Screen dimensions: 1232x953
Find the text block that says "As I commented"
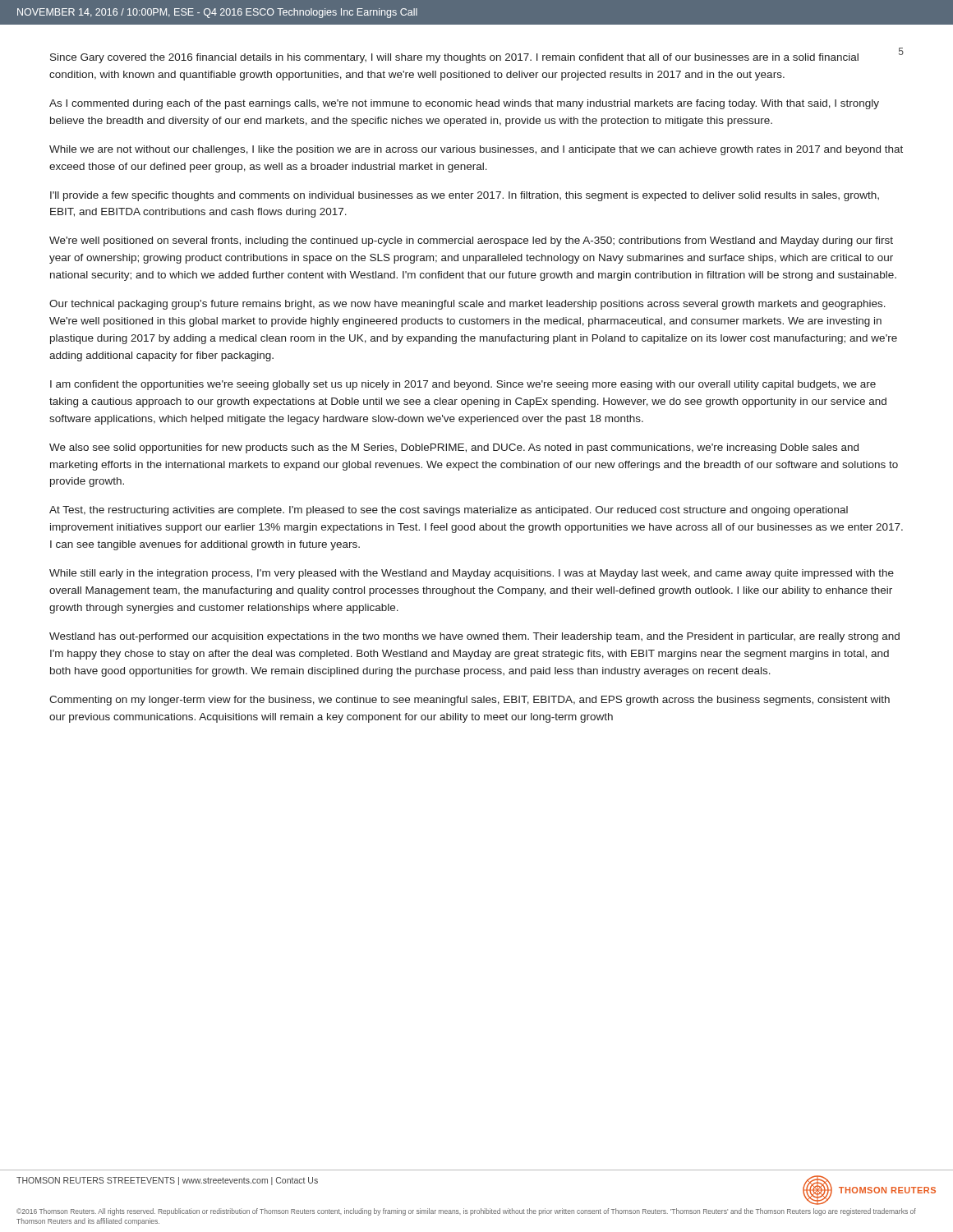[x=464, y=112]
